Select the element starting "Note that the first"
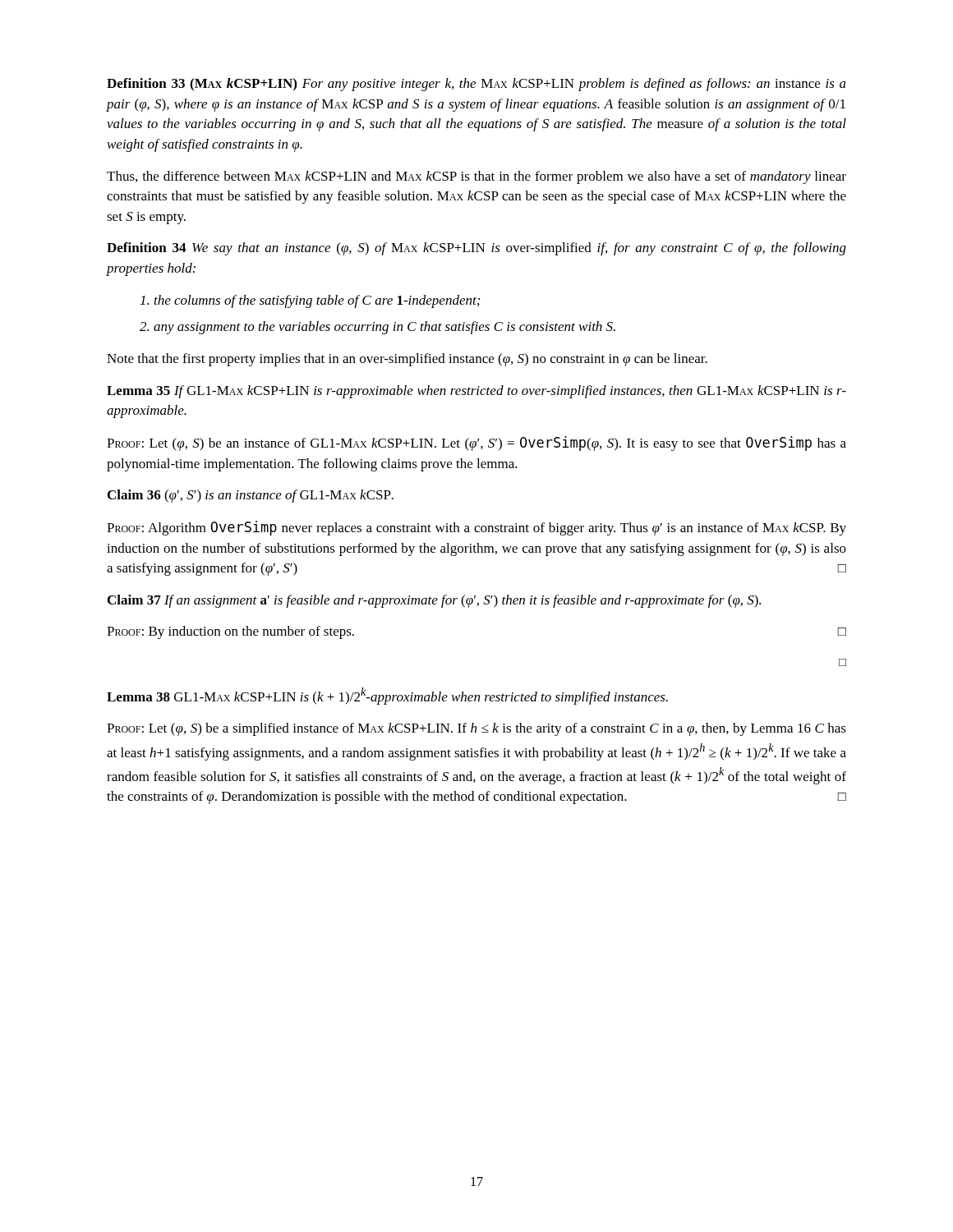This screenshot has height=1232, width=953. 476,359
